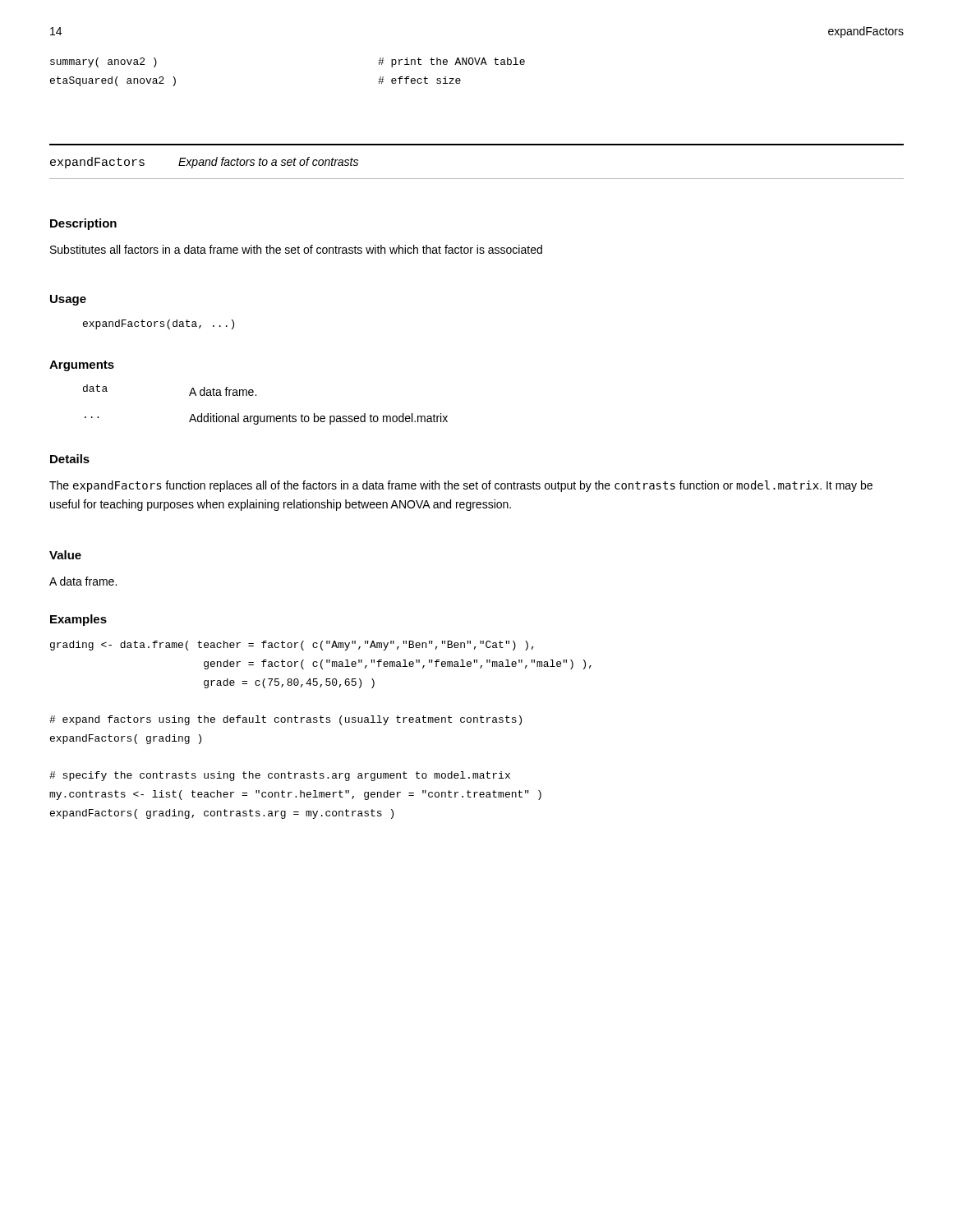Find the text containing "expandFactors(data, ...)"
This screenshot has width=953, height=1232.
(159, 324)
